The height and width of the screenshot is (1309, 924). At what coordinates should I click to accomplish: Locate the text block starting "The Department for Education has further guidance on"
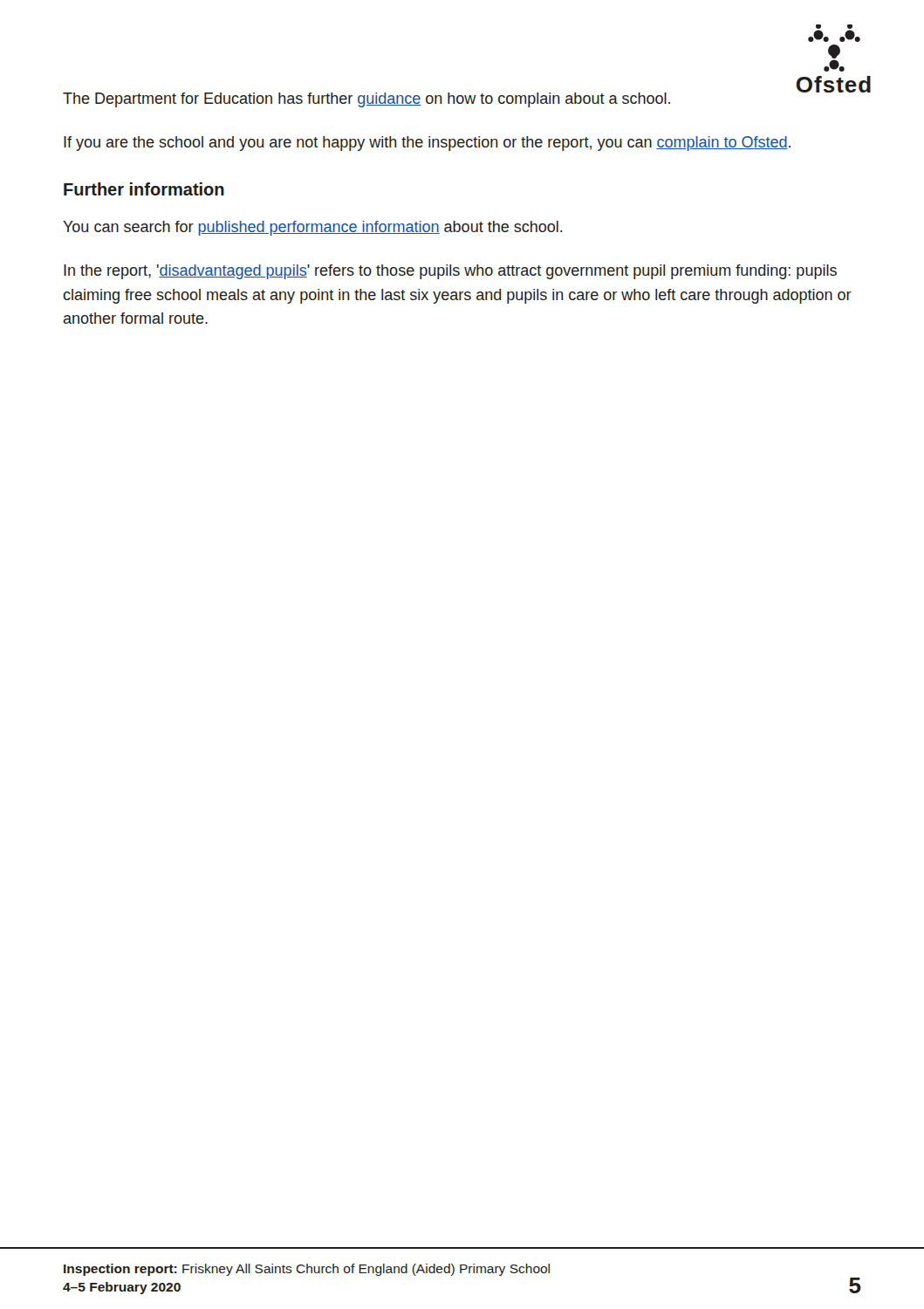[x=367, y=99]
